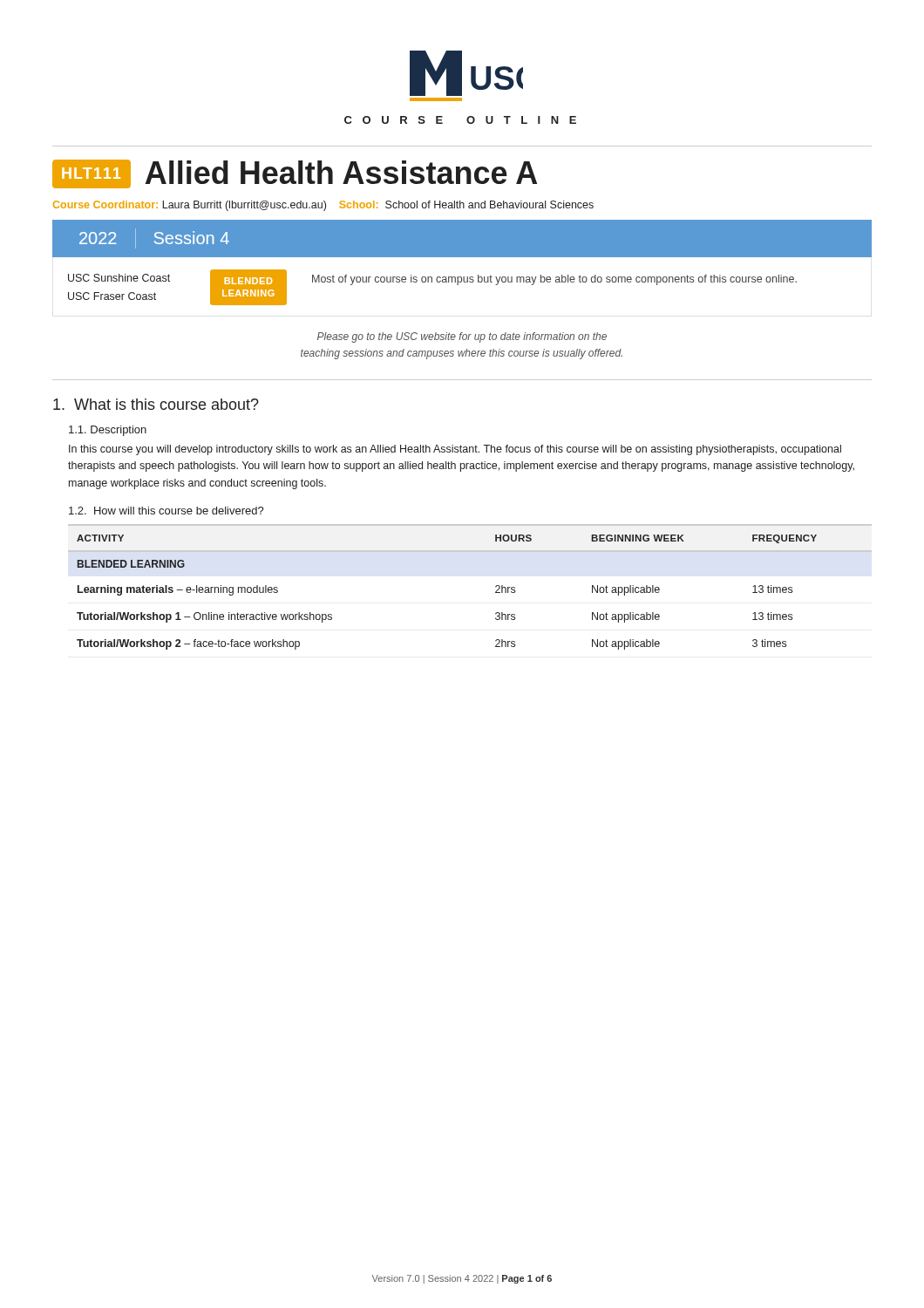Screen dimensions: 1308x924
Task: Find the passage starting "Most of your course is on campus"
Action: tap(554, 279)
